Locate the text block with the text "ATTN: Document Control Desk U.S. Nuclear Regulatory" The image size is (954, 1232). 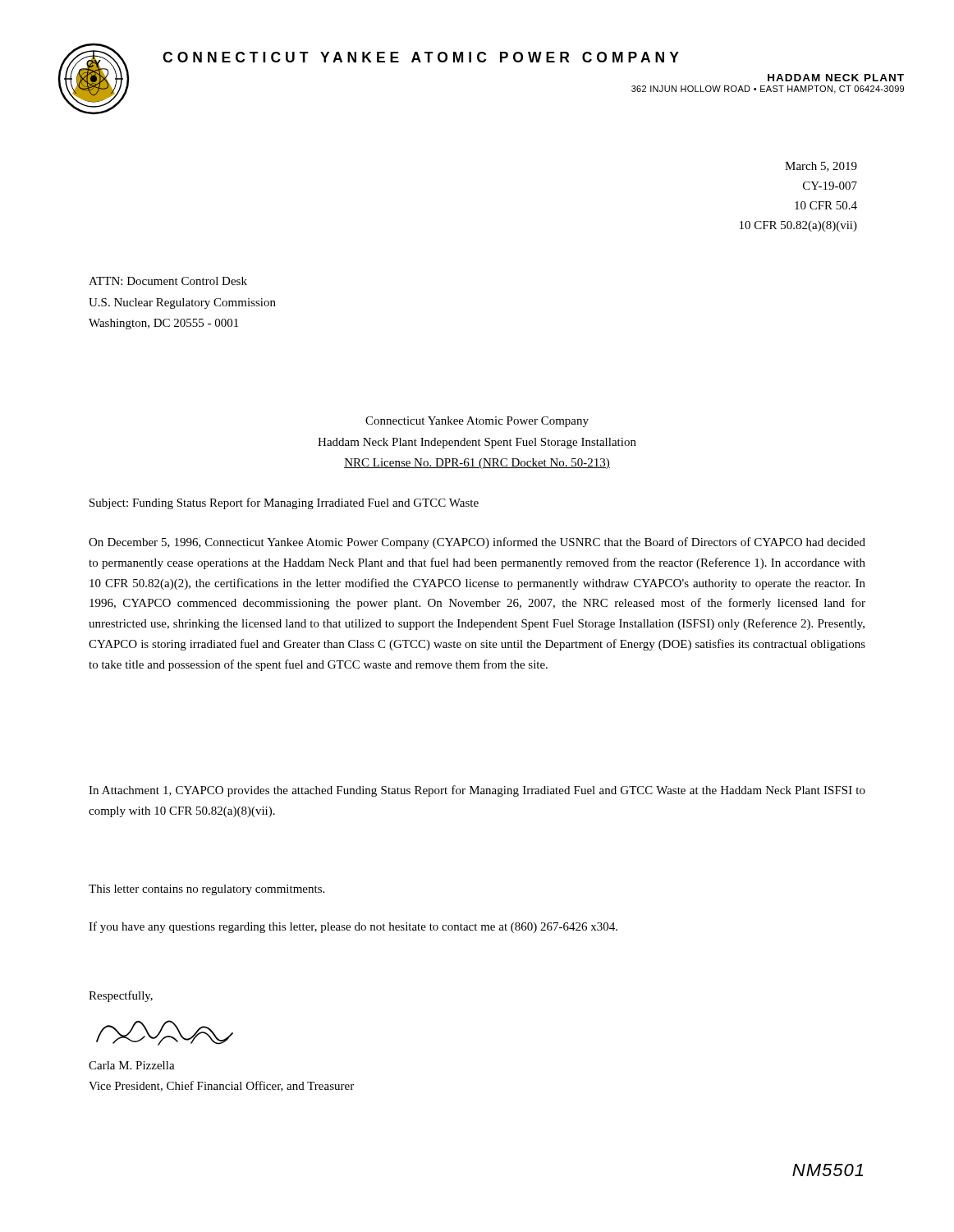182,302
